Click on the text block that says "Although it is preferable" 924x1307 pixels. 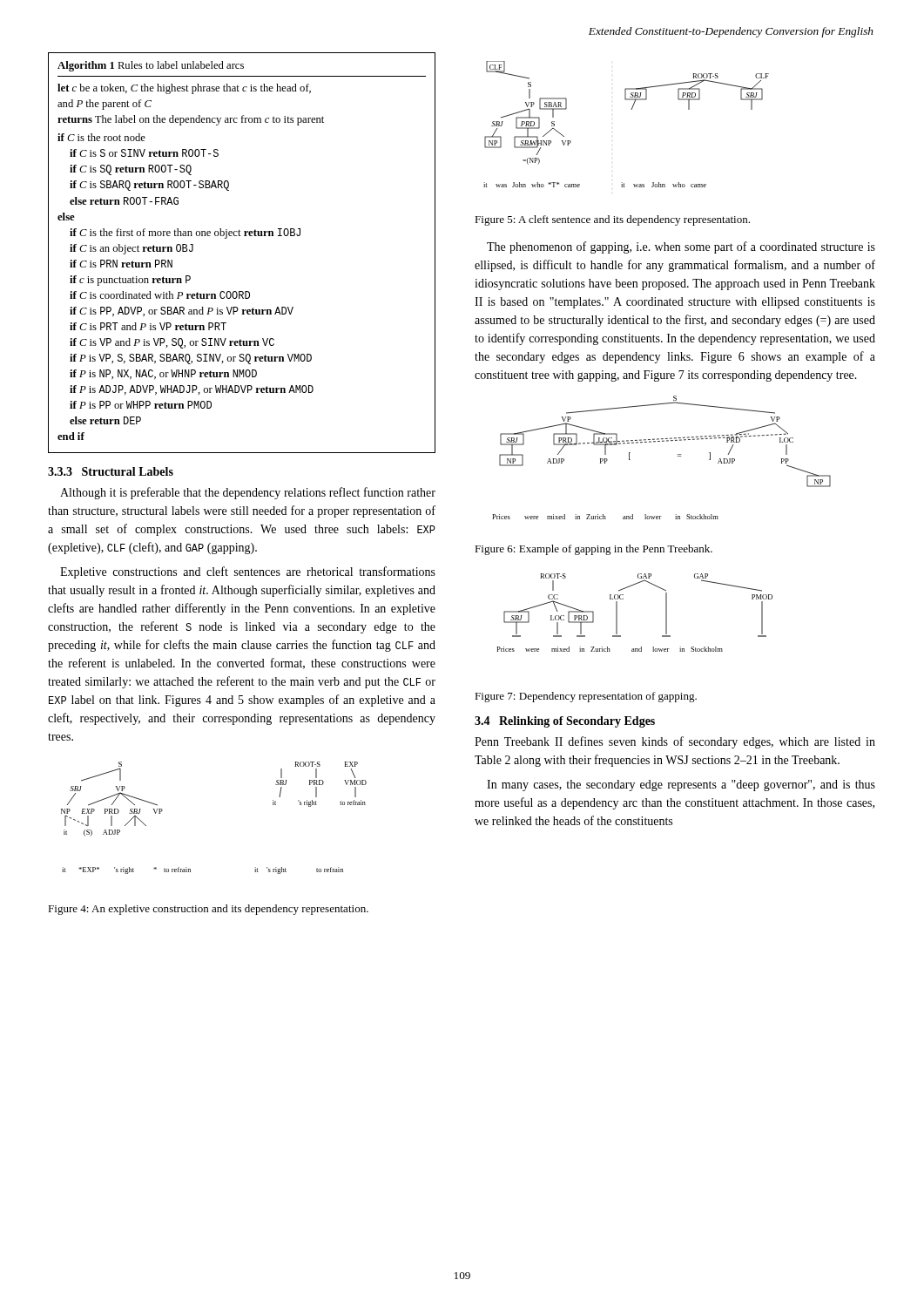point(242,521)
